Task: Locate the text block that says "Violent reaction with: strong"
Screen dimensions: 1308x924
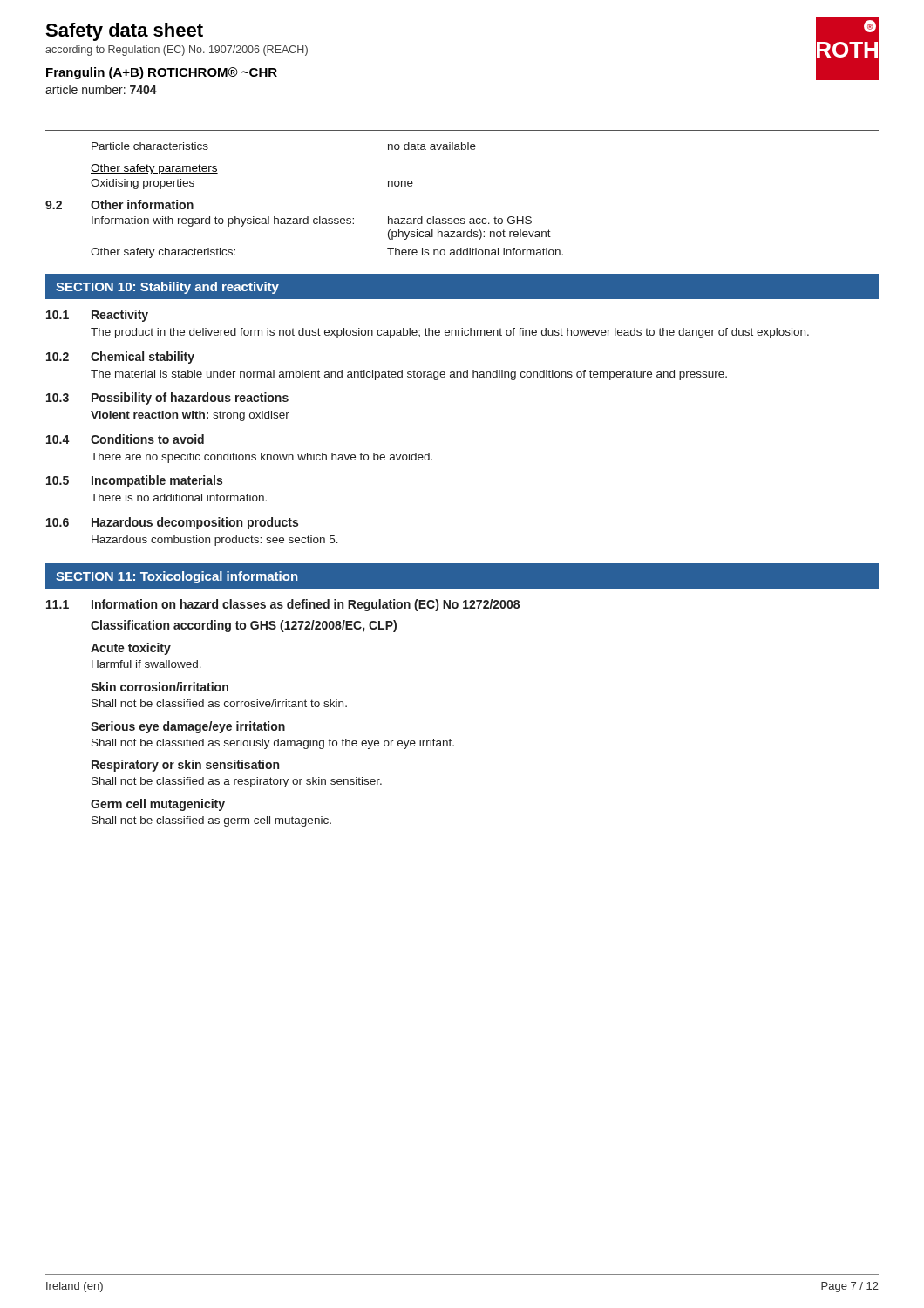Action: point(190,415)
